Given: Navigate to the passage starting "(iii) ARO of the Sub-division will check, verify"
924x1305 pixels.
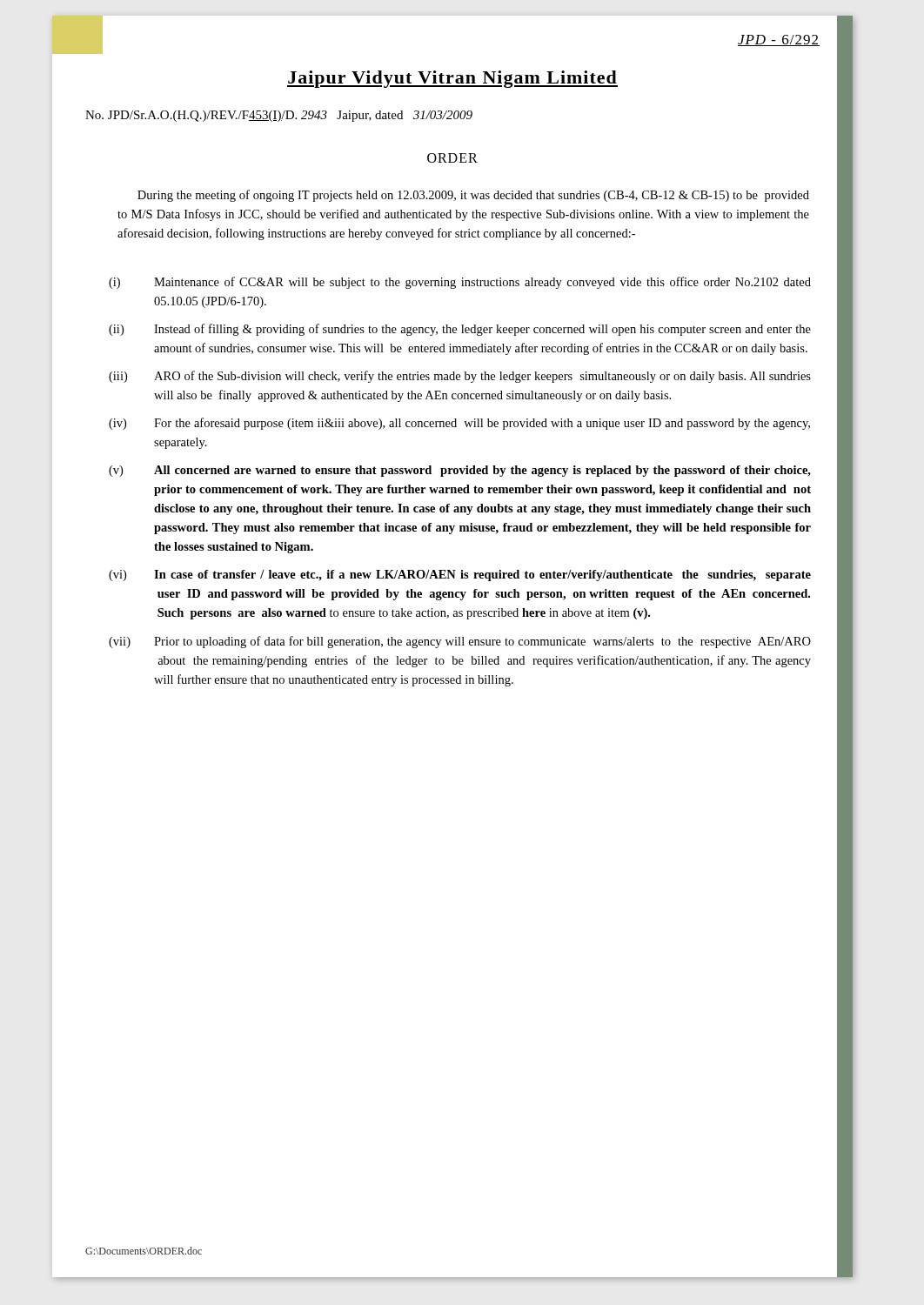Looking at the screenshot, I should [455, 386].
